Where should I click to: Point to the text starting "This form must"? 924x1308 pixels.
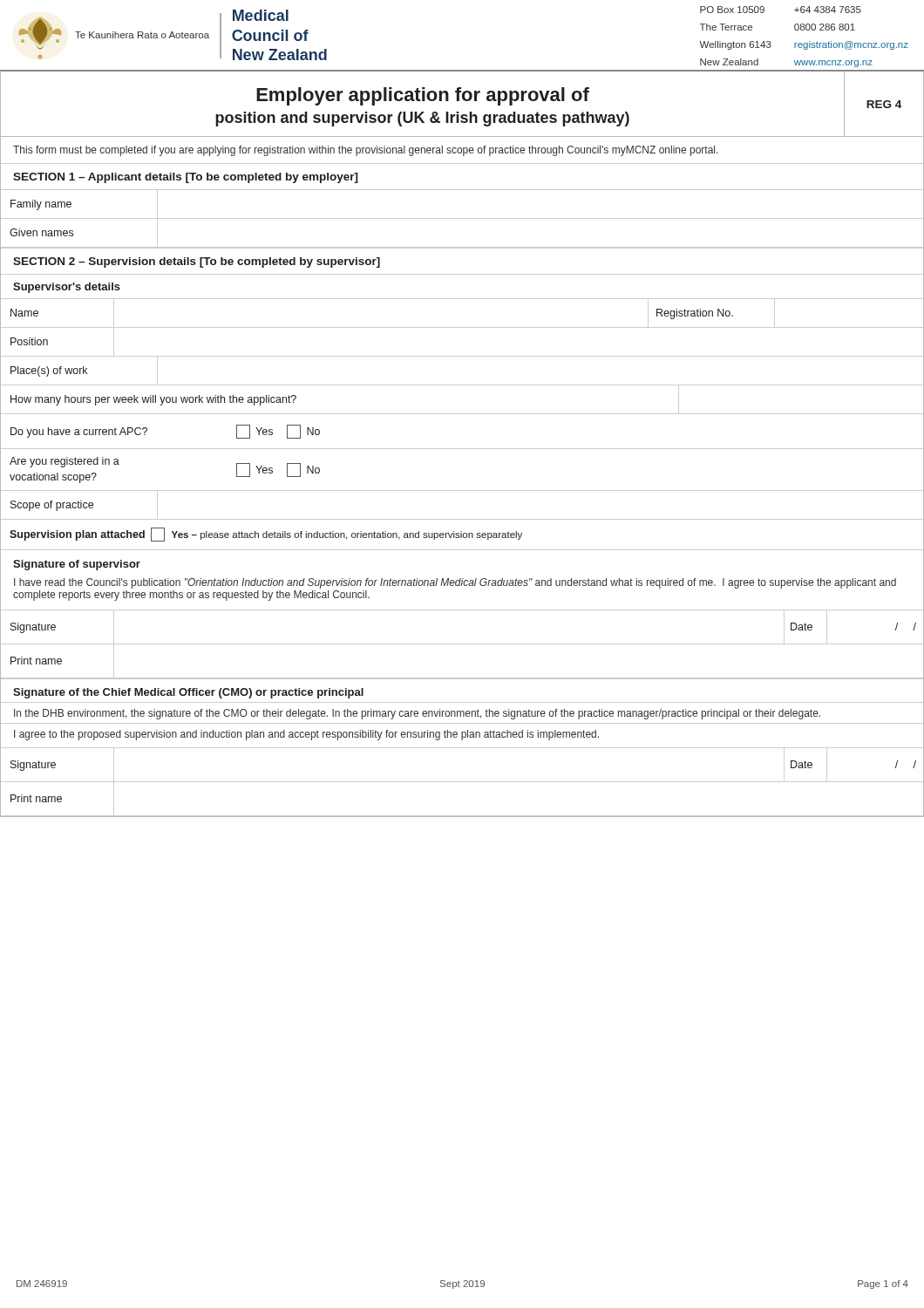coord(366,150)
